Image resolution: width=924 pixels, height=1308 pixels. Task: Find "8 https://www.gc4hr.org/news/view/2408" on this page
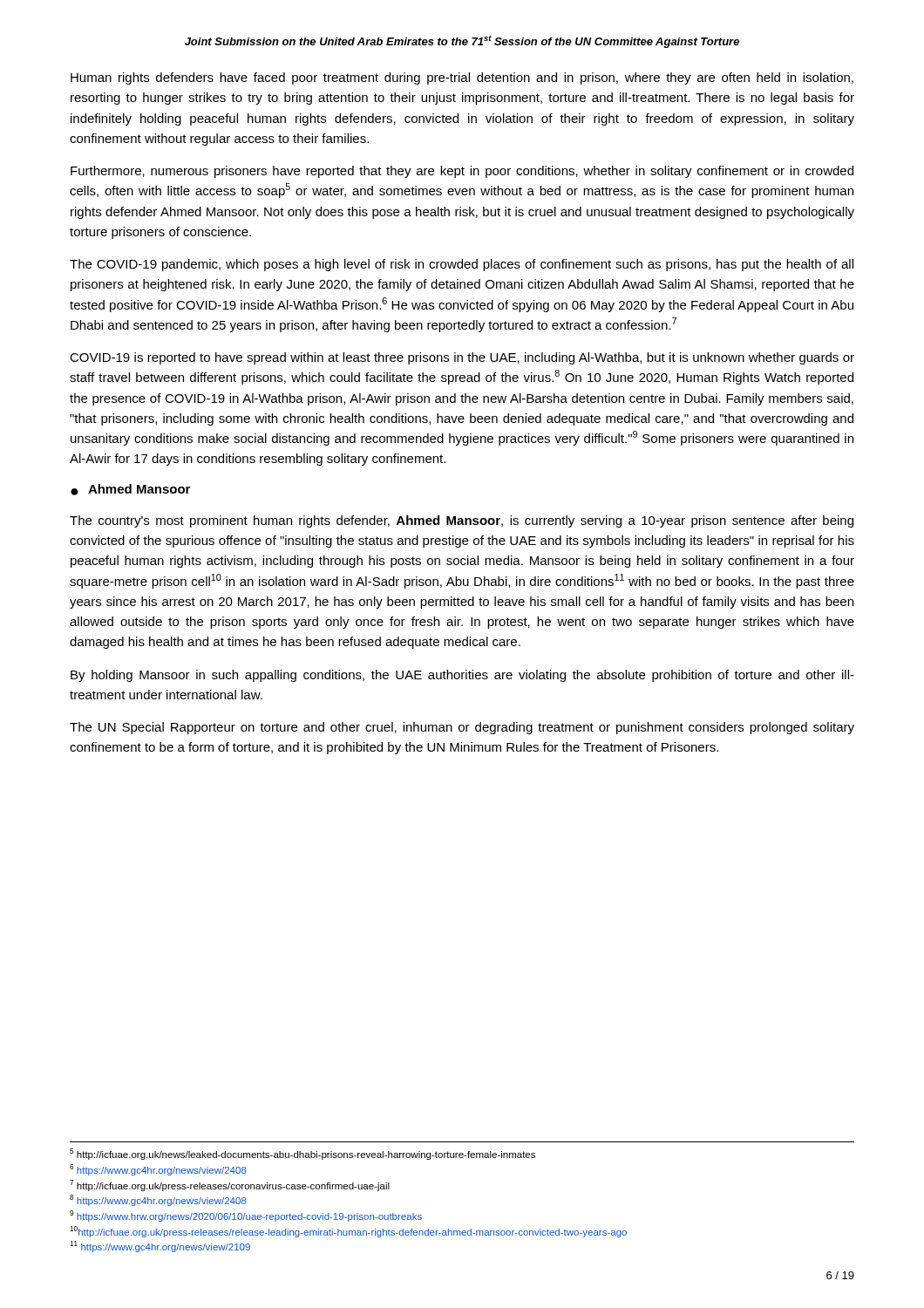point(158,1200)
